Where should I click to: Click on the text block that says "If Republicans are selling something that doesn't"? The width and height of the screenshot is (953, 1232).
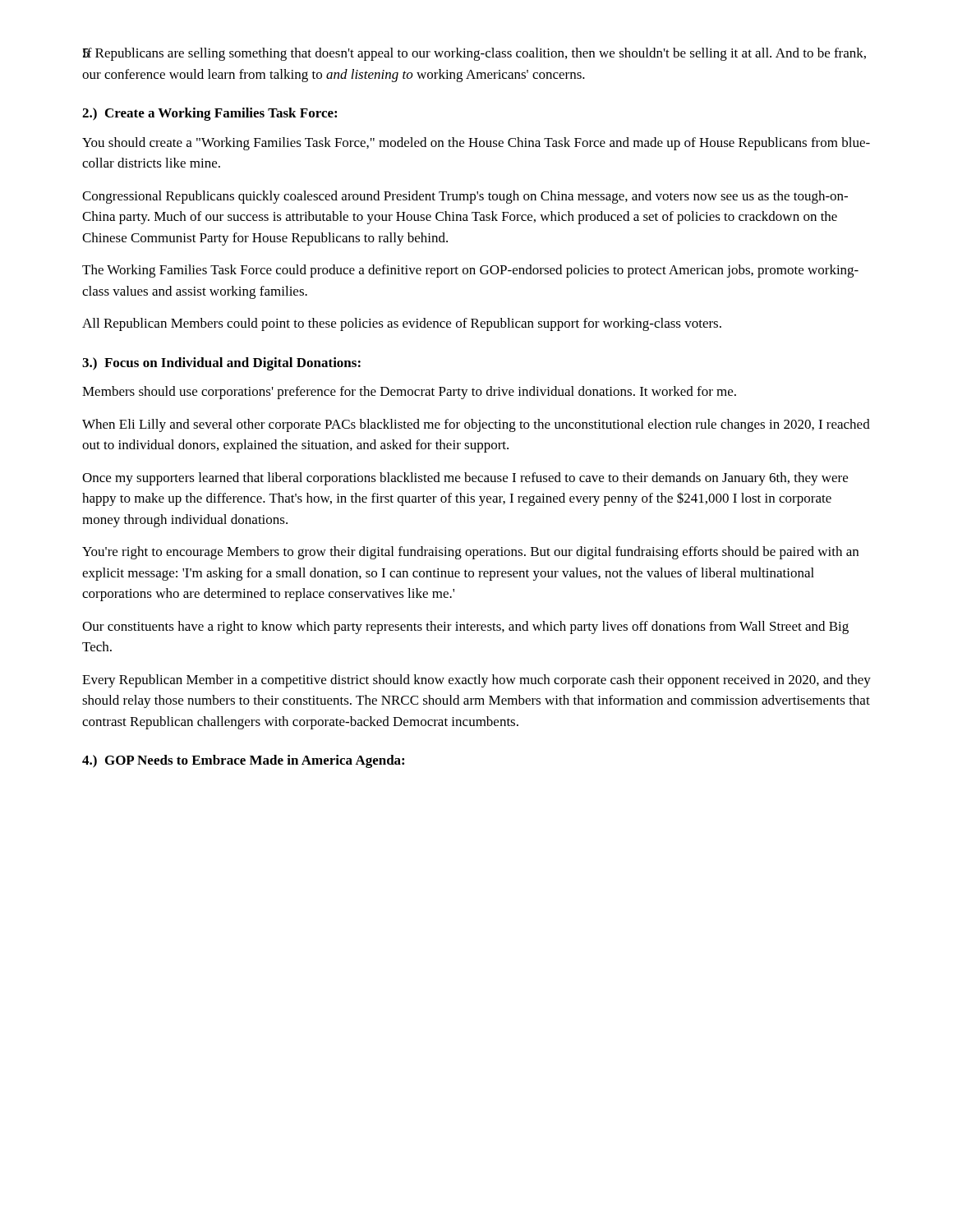tap(474, 63)
